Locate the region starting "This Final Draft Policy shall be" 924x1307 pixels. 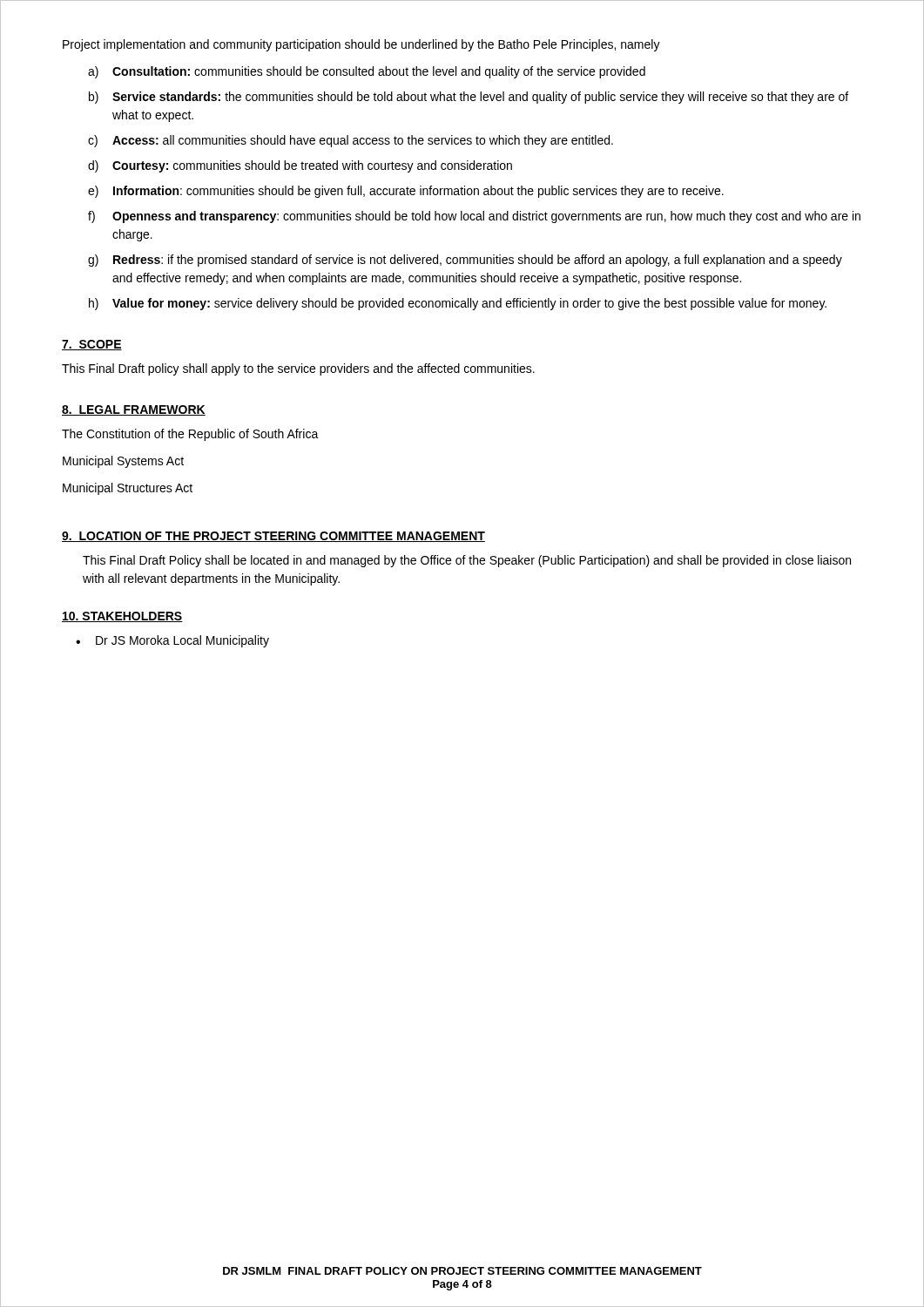pos(467,569)
